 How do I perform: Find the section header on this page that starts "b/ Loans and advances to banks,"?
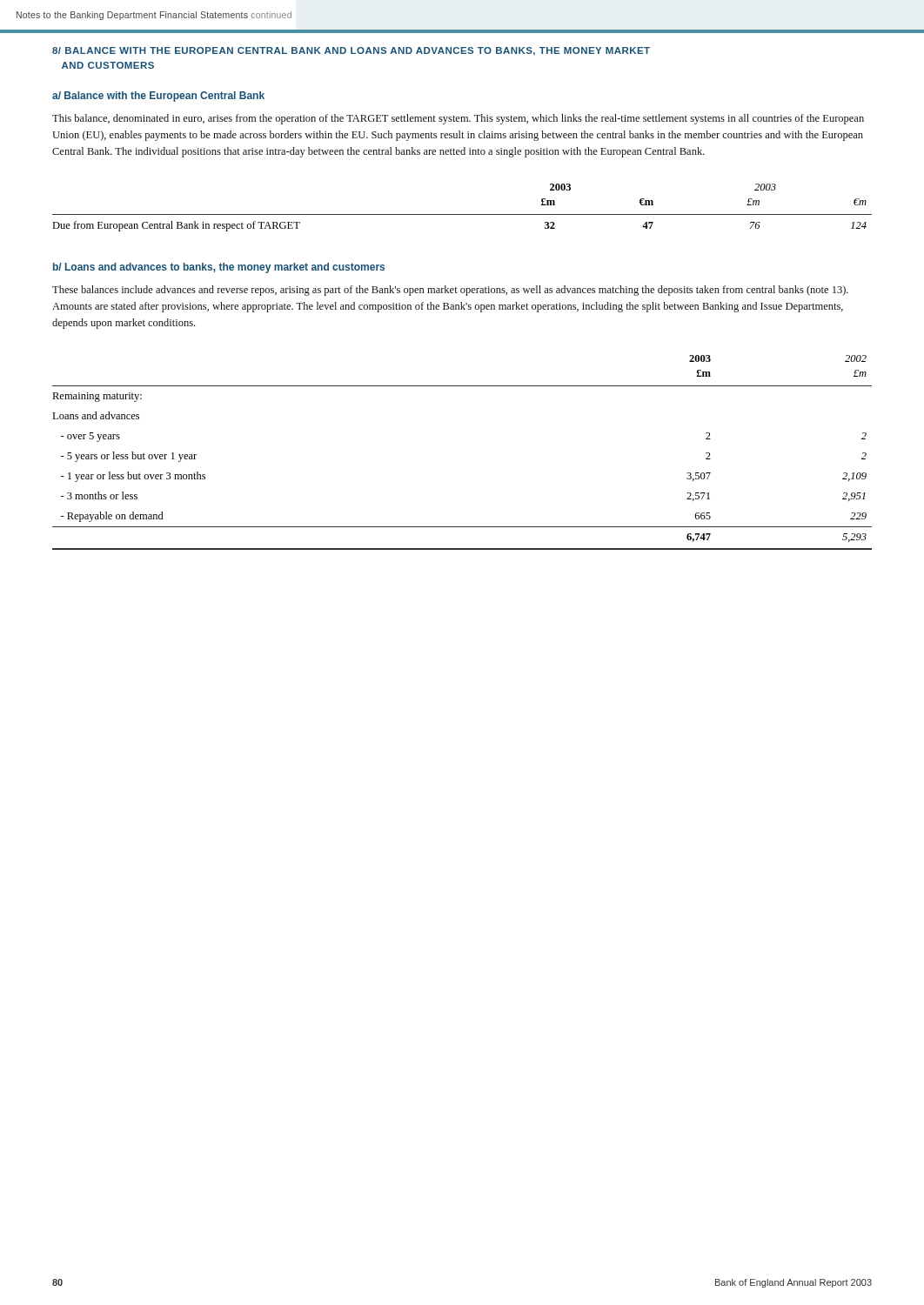coord(219,267)
